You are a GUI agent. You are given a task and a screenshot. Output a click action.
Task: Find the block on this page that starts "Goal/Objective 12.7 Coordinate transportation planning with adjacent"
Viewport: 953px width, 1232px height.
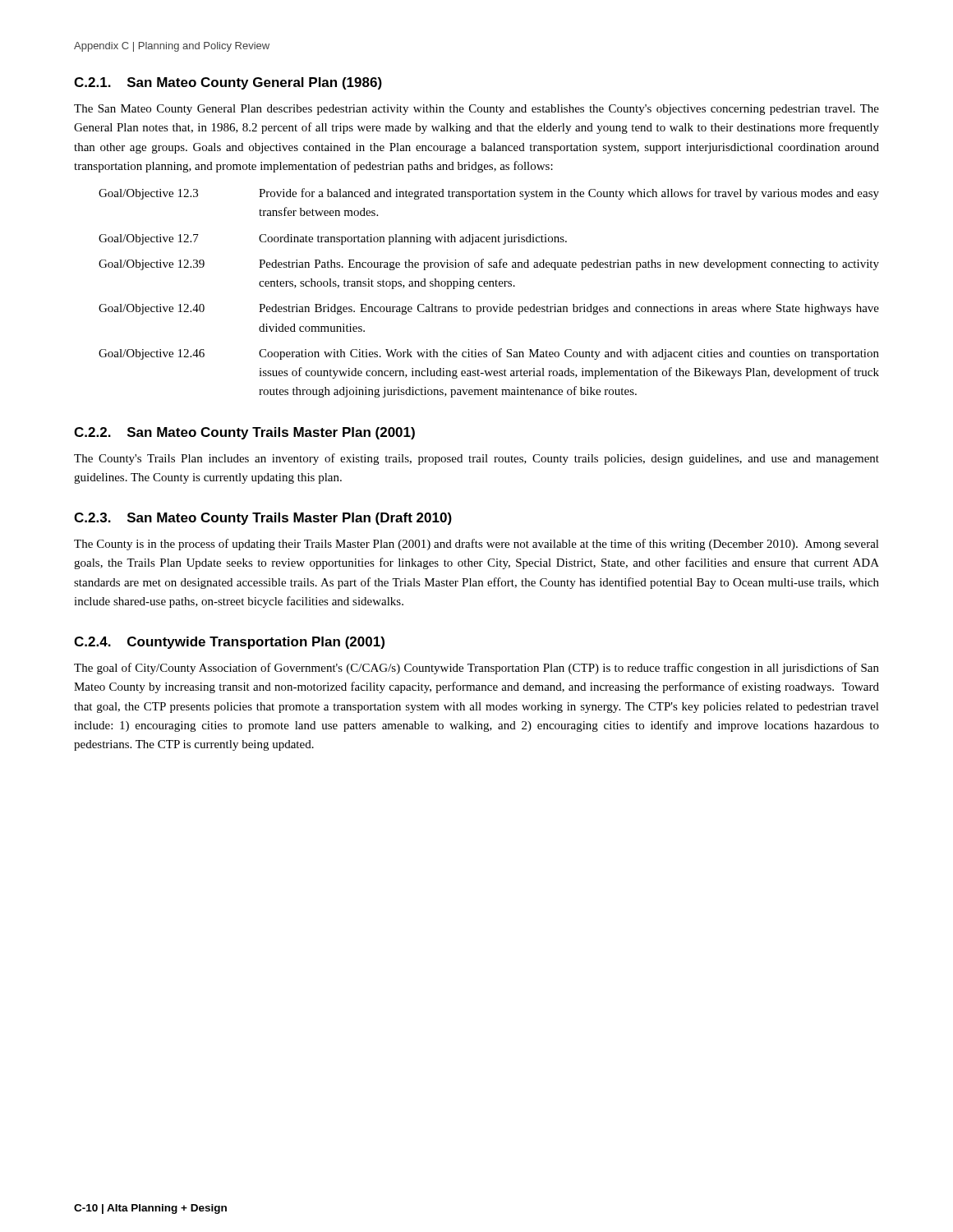pyautogui.click(x=476, y=238)
